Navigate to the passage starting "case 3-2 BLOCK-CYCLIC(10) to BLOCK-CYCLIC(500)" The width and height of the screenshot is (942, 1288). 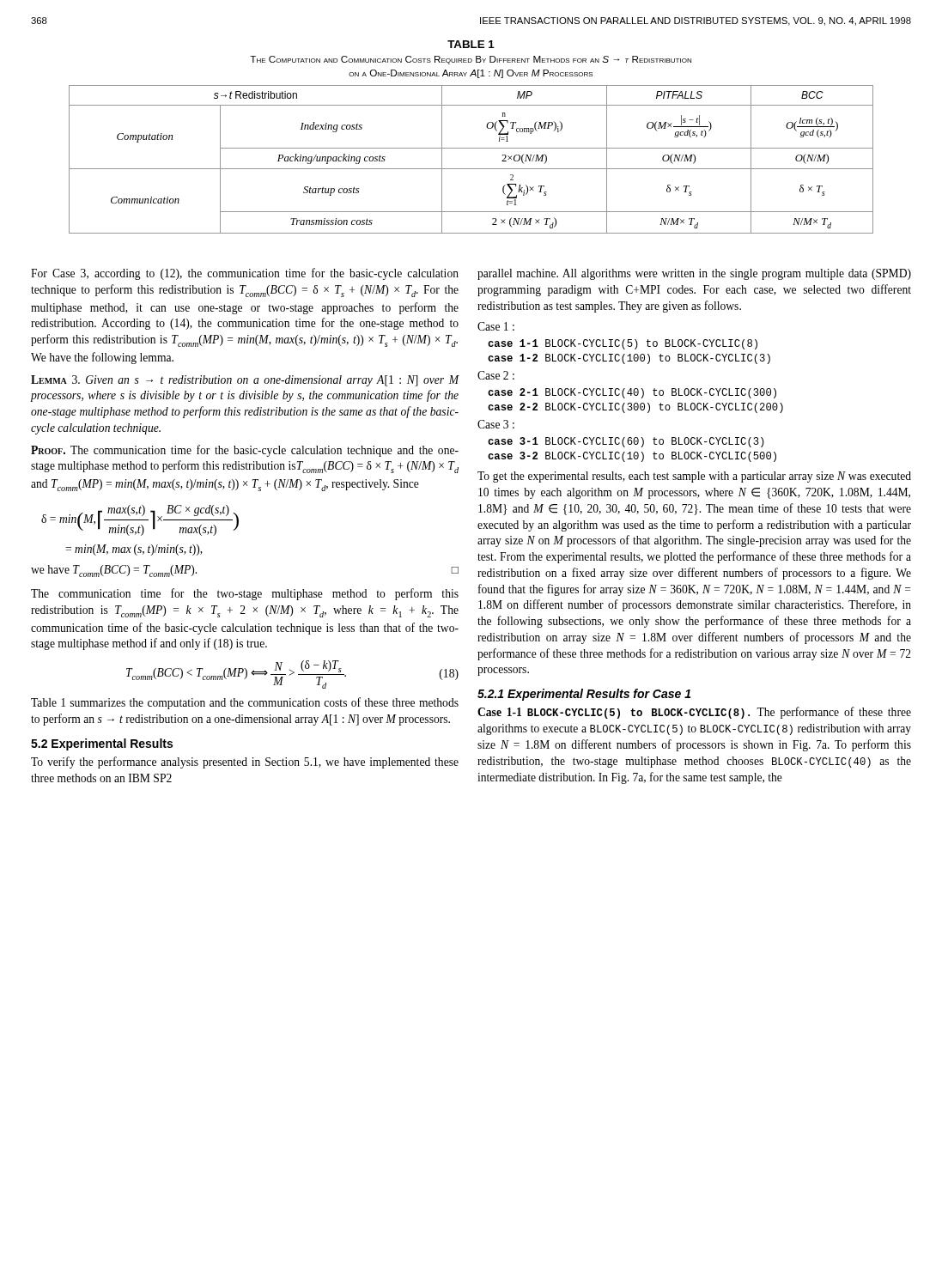(633, 457)
